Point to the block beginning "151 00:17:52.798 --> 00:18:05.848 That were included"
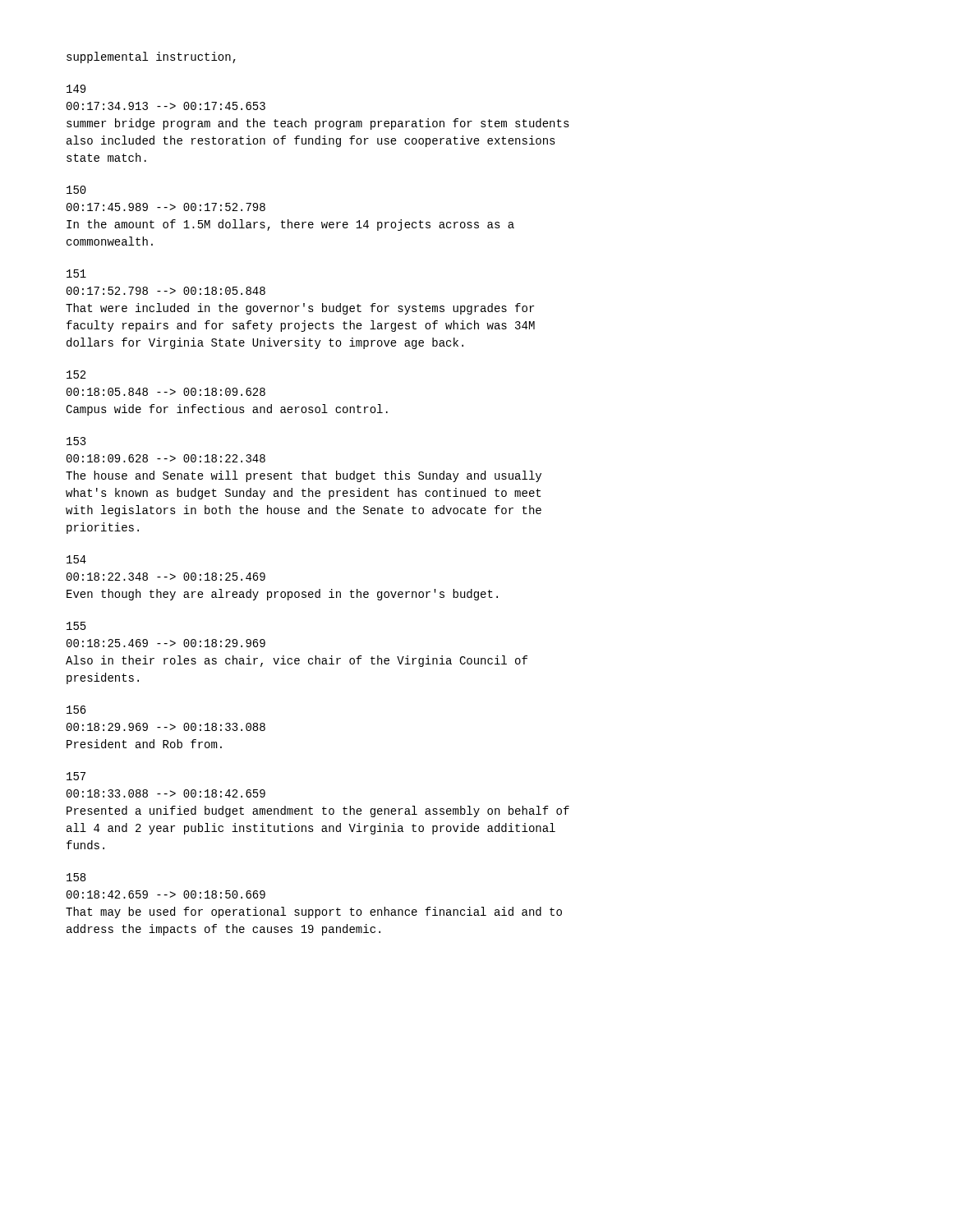953x1232 pixels. point(300,309)
